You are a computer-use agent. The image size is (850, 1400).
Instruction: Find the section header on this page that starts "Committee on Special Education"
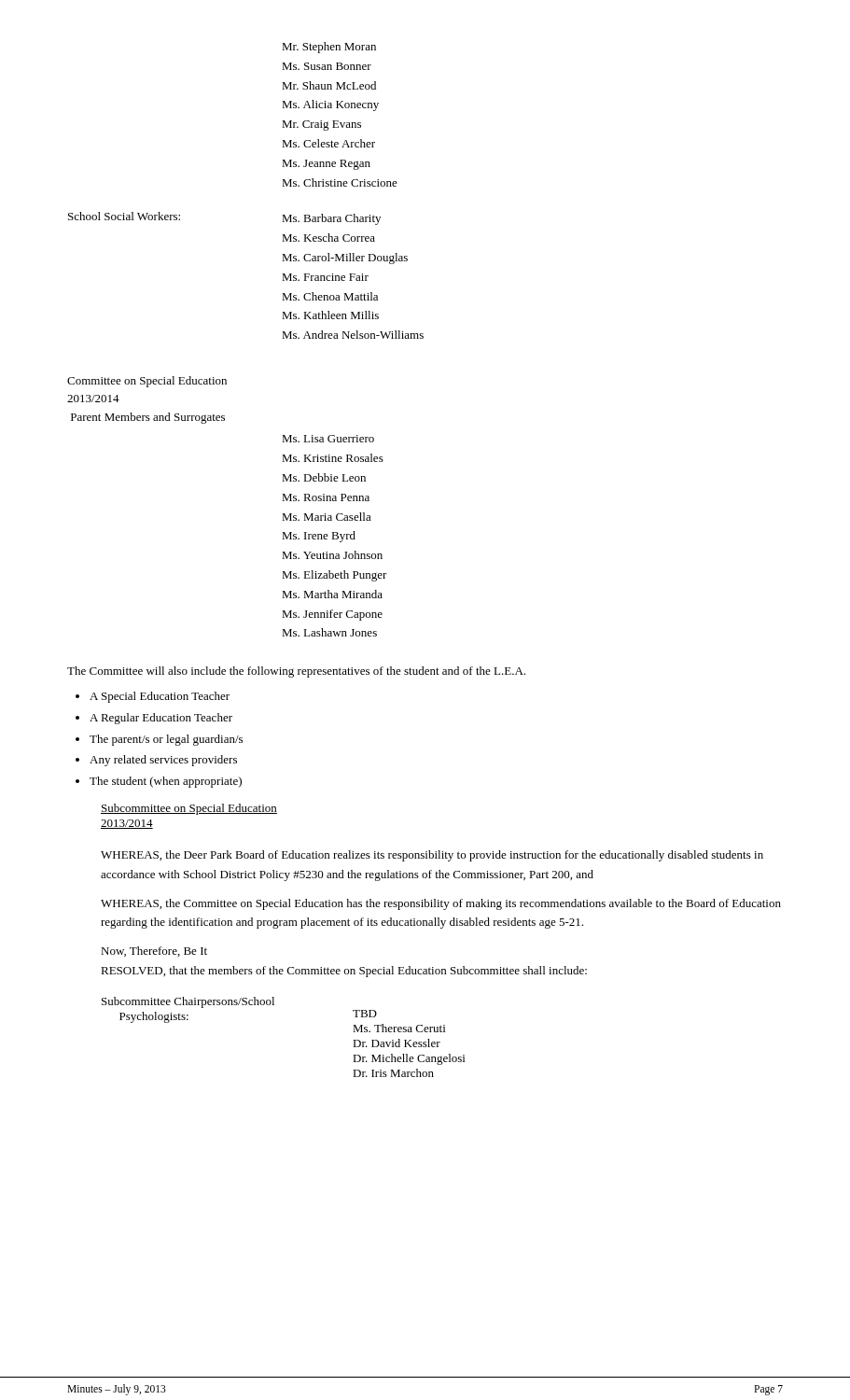(x=147, y=398)
